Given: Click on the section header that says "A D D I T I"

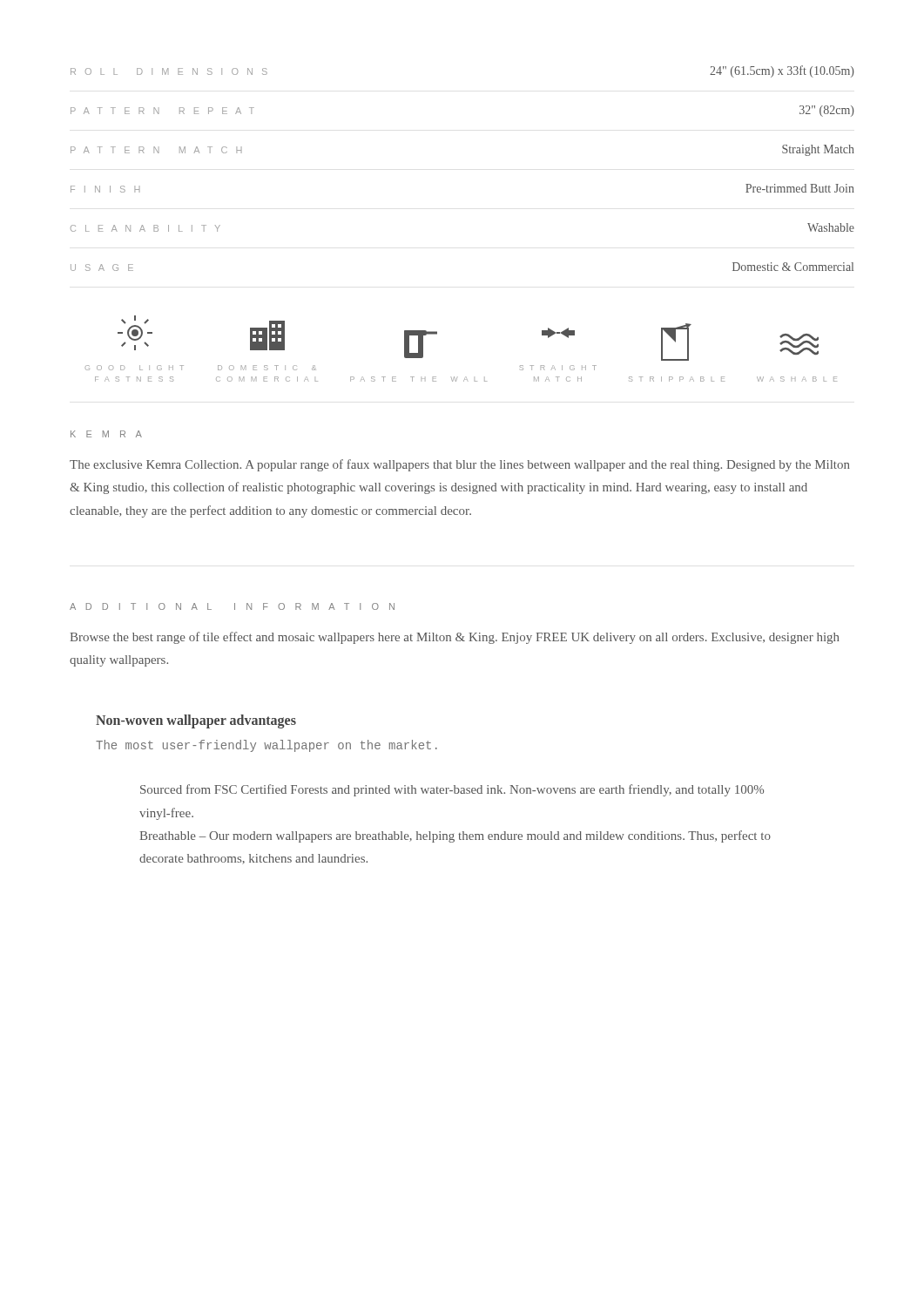Looking at the screenshot, I should (x=234, y=606).
